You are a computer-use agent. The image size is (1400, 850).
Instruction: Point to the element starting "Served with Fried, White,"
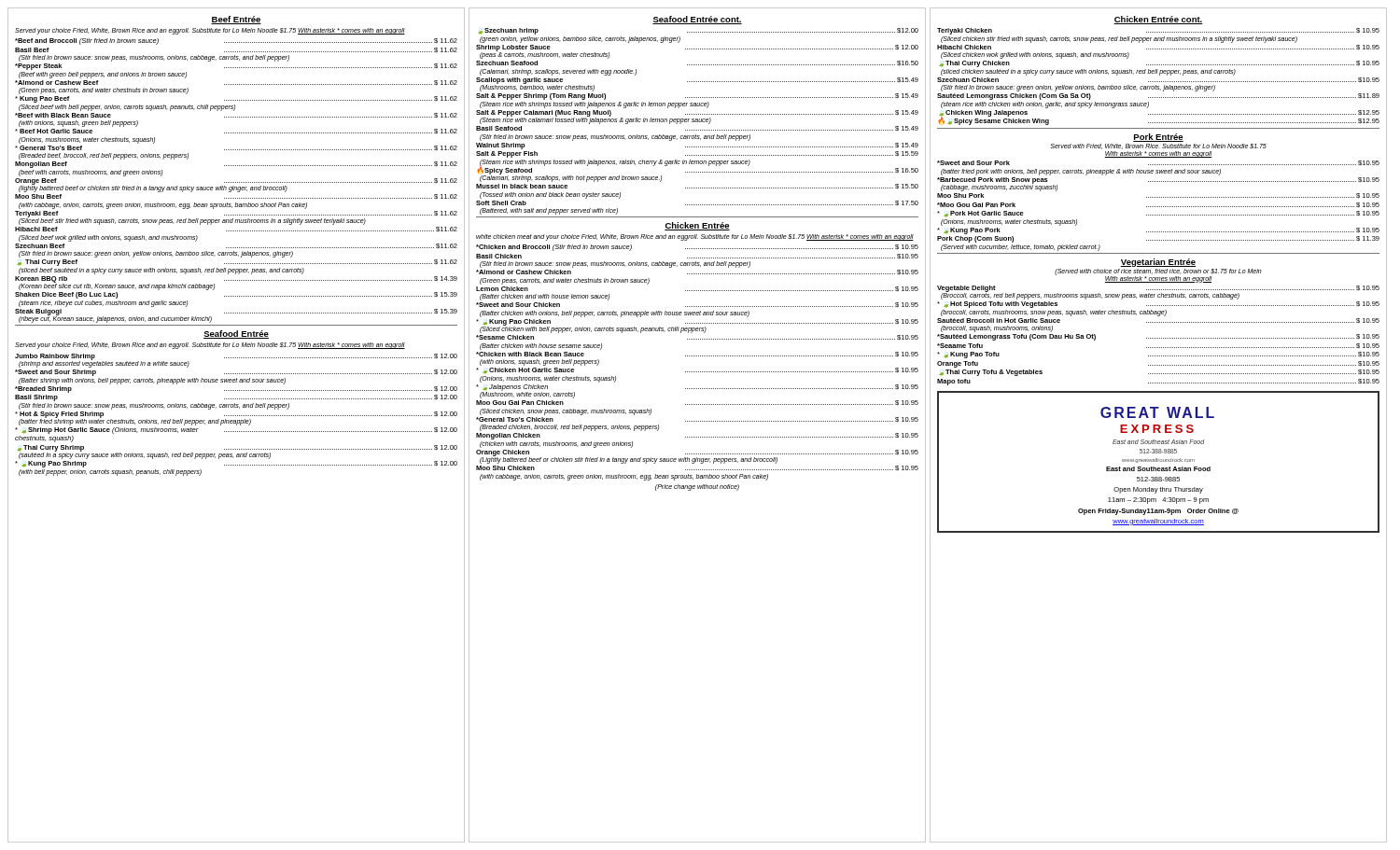1158,146
